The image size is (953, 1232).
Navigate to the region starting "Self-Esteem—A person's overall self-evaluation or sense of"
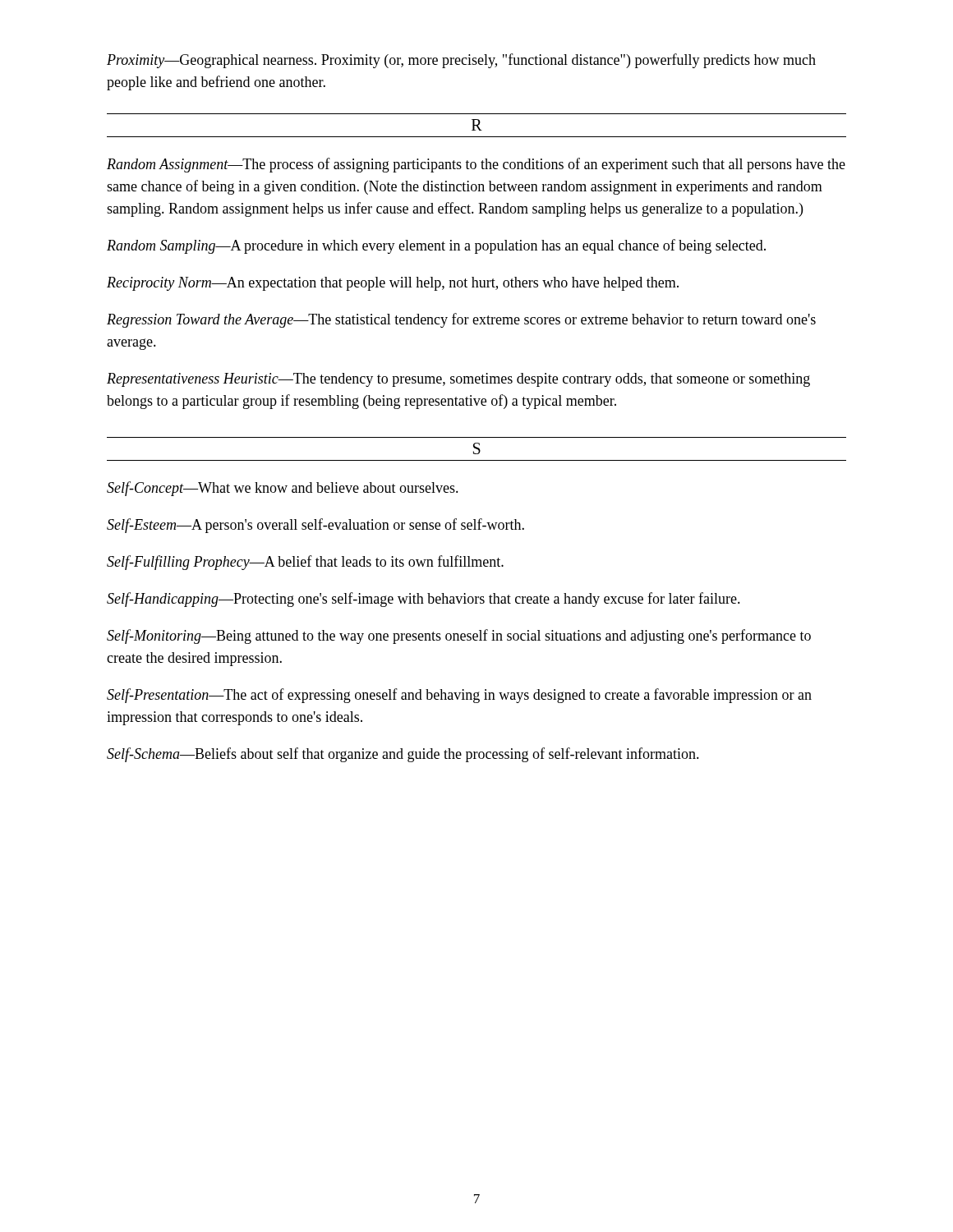click(316, 525)
